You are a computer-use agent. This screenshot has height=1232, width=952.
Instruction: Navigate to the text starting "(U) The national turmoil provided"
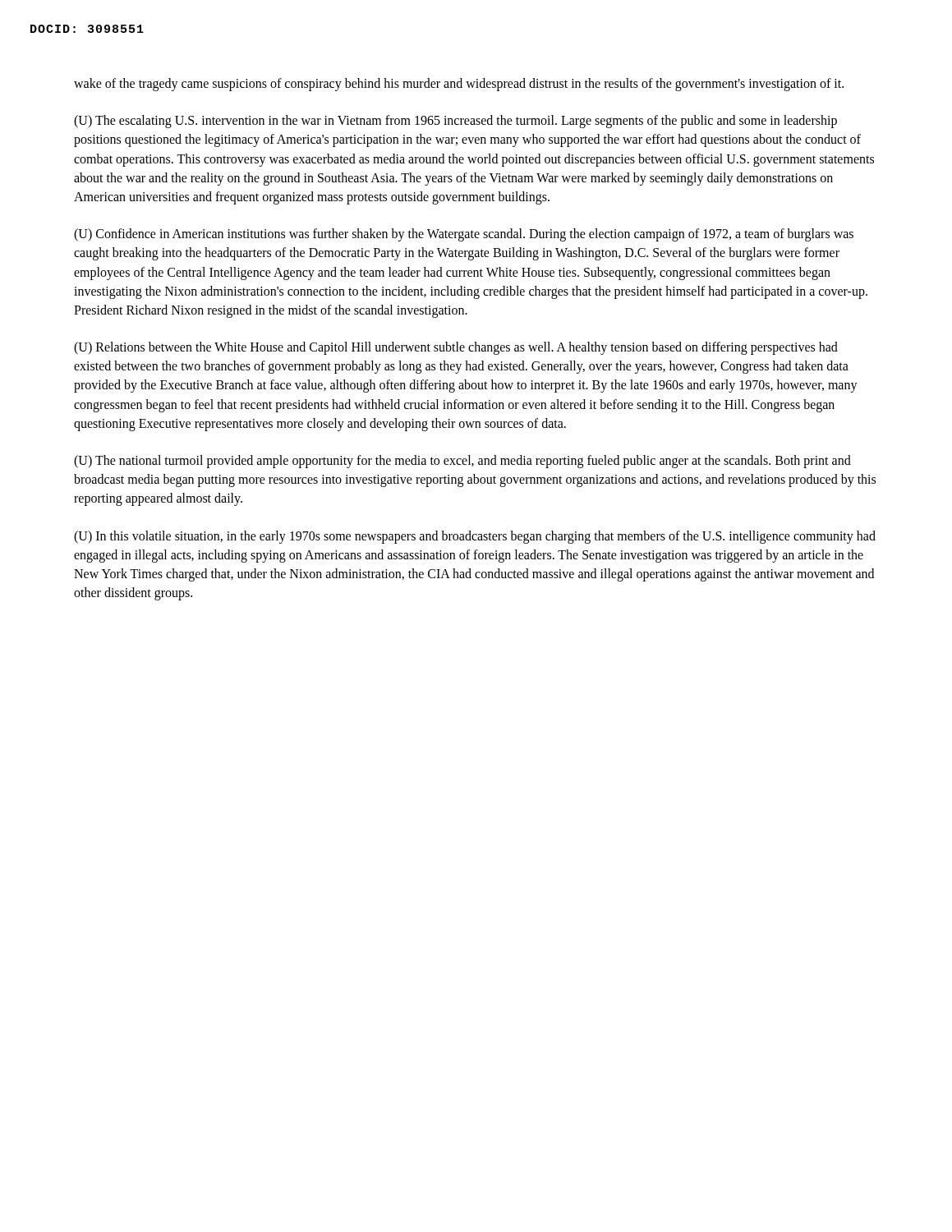coord(475,479)
